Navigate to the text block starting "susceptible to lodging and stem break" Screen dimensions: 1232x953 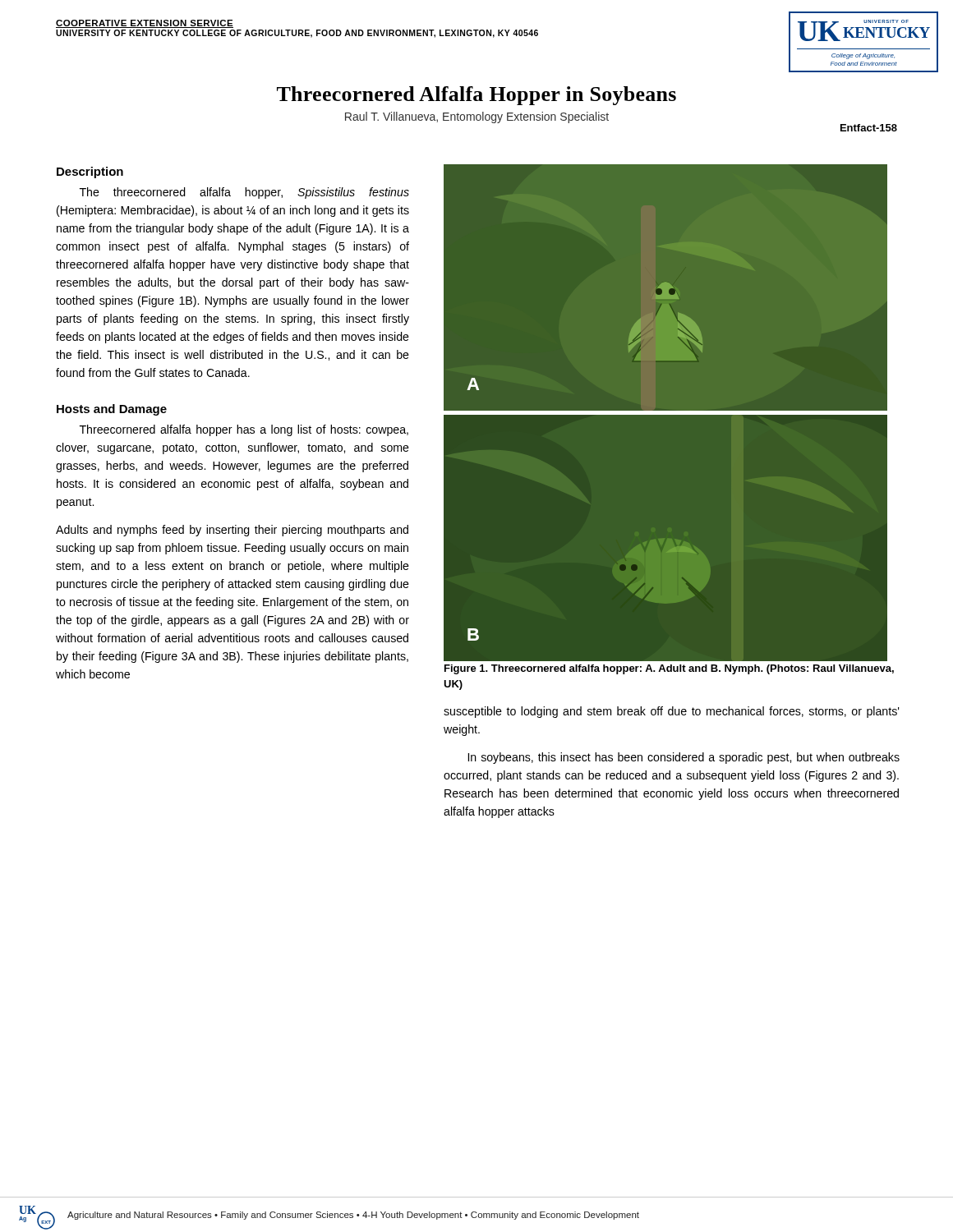coord(672,720)
